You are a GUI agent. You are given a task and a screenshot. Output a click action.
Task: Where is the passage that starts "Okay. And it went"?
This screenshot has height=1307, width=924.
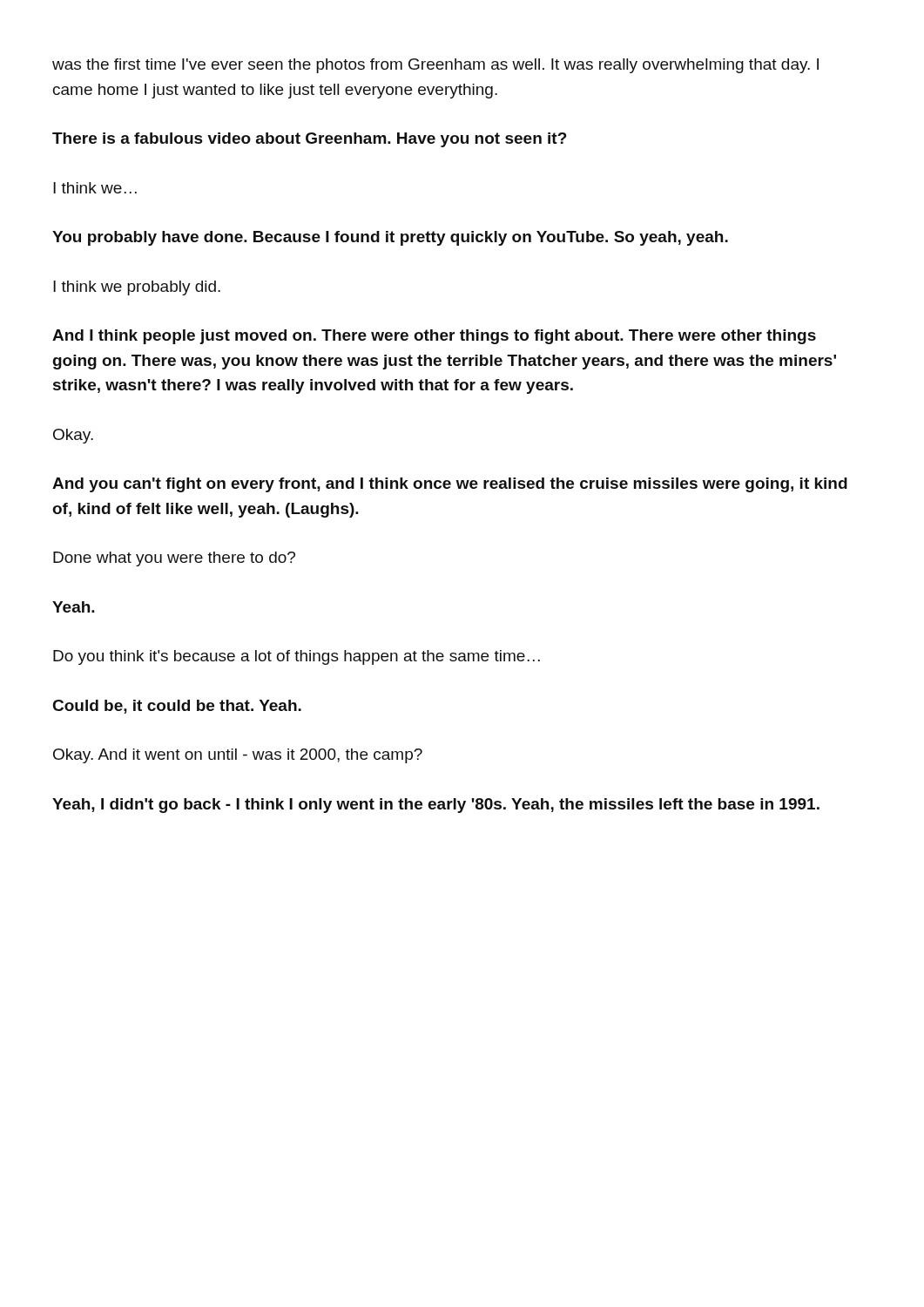pyautogui.click(x=237, y=754)
